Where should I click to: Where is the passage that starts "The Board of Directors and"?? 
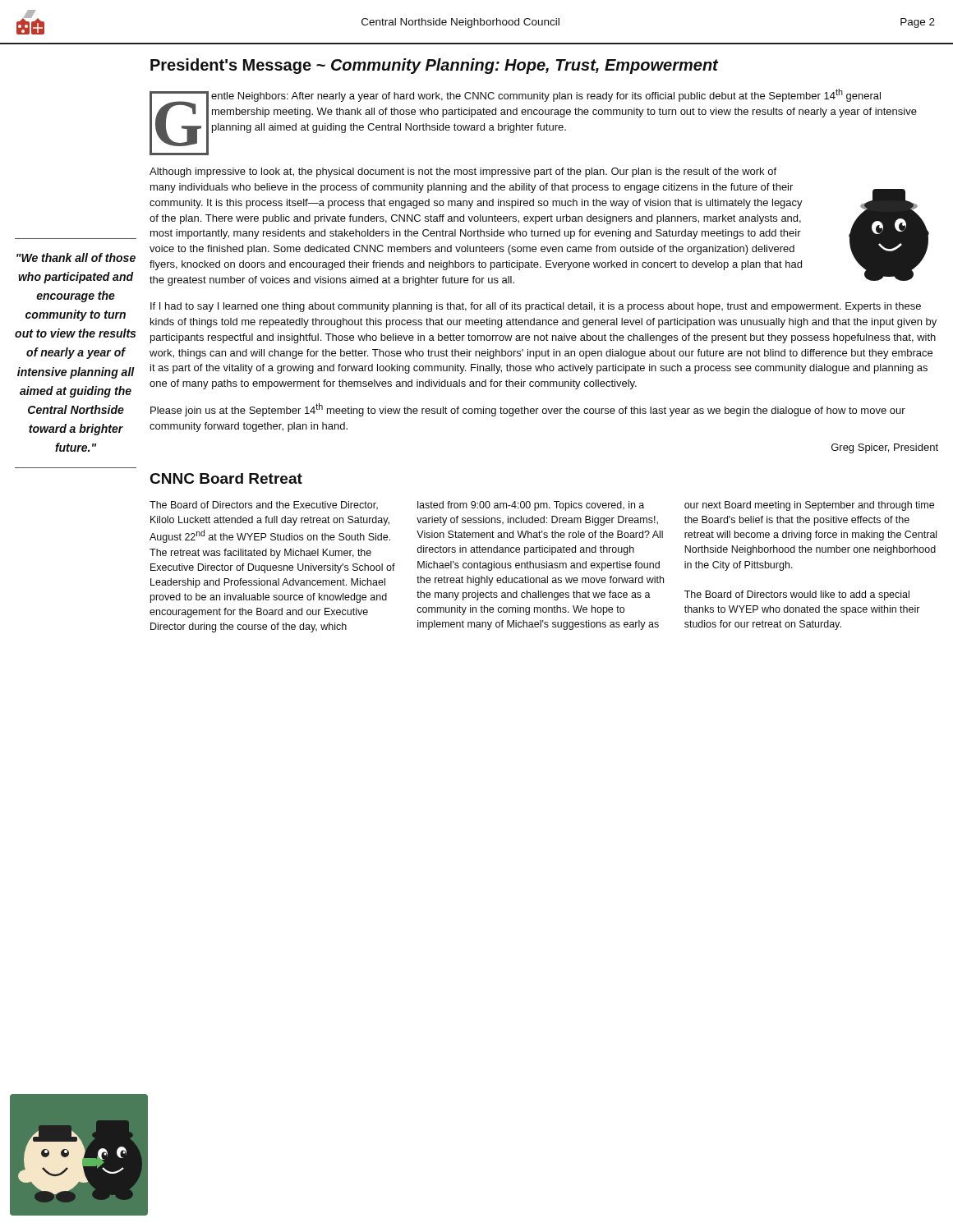click(x=272, y=566)
